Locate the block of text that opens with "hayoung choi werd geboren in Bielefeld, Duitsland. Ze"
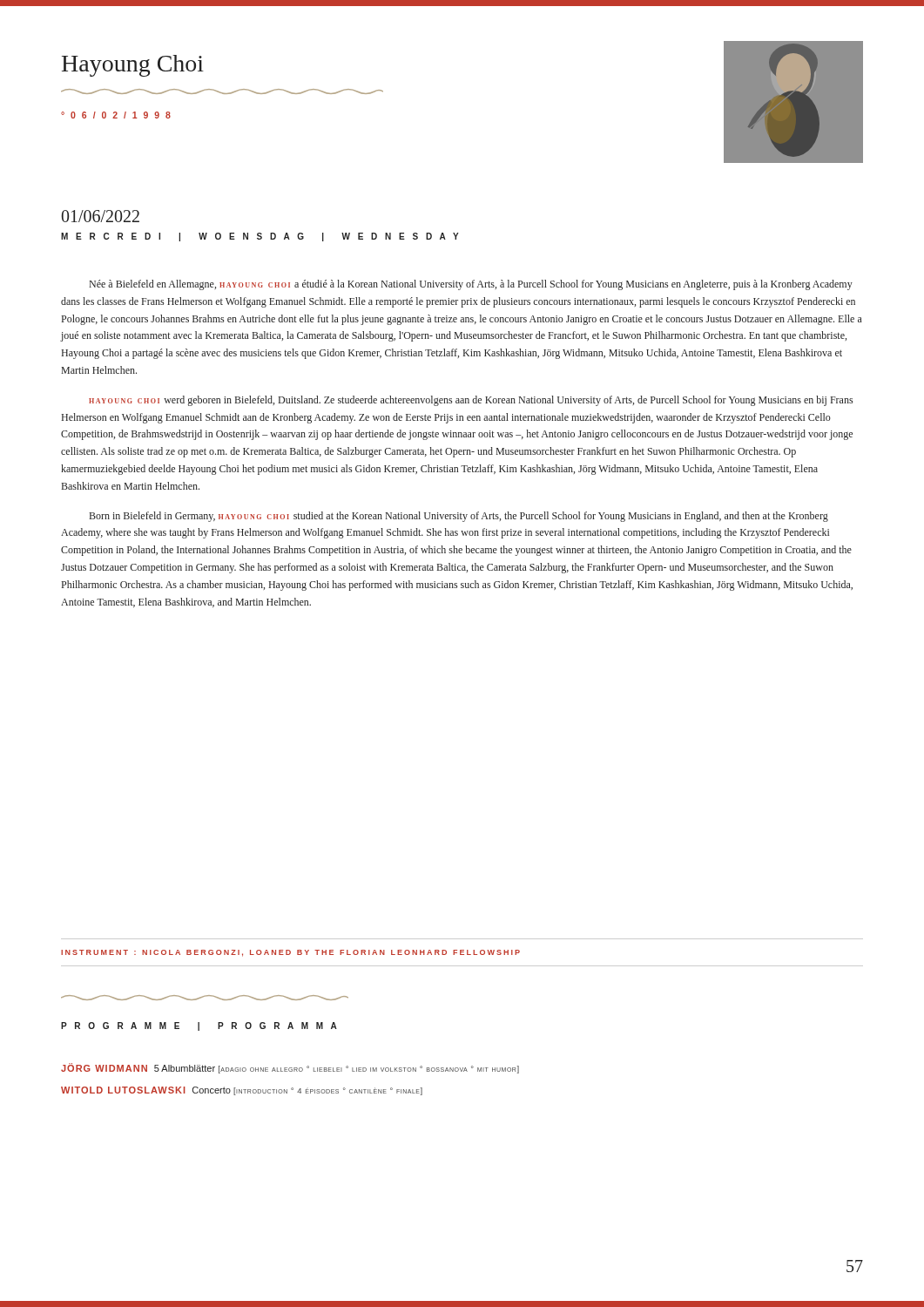This screenshot has width=924, height=1307. [462, 444]
